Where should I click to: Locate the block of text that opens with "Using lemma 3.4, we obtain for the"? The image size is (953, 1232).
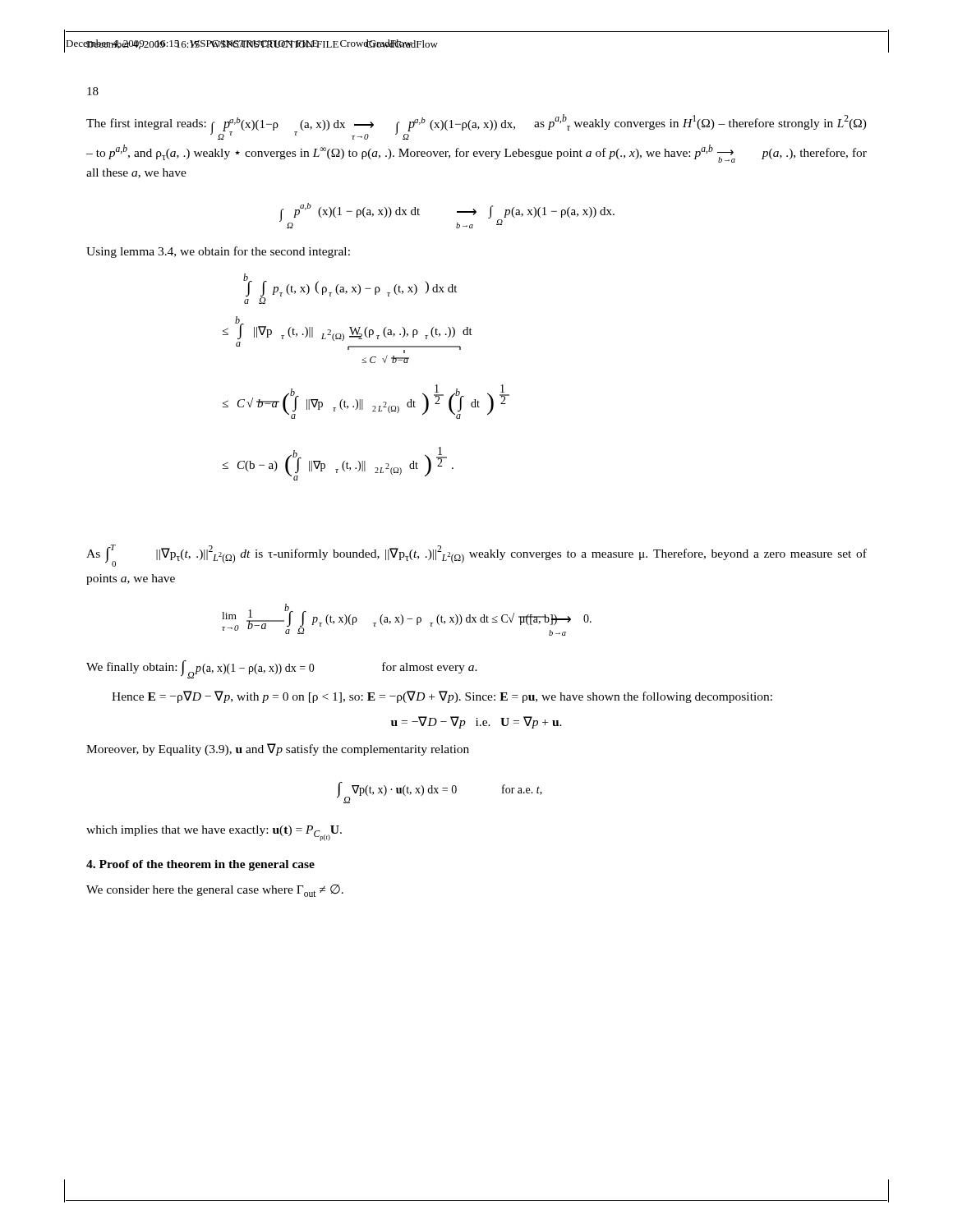[219, 251]
